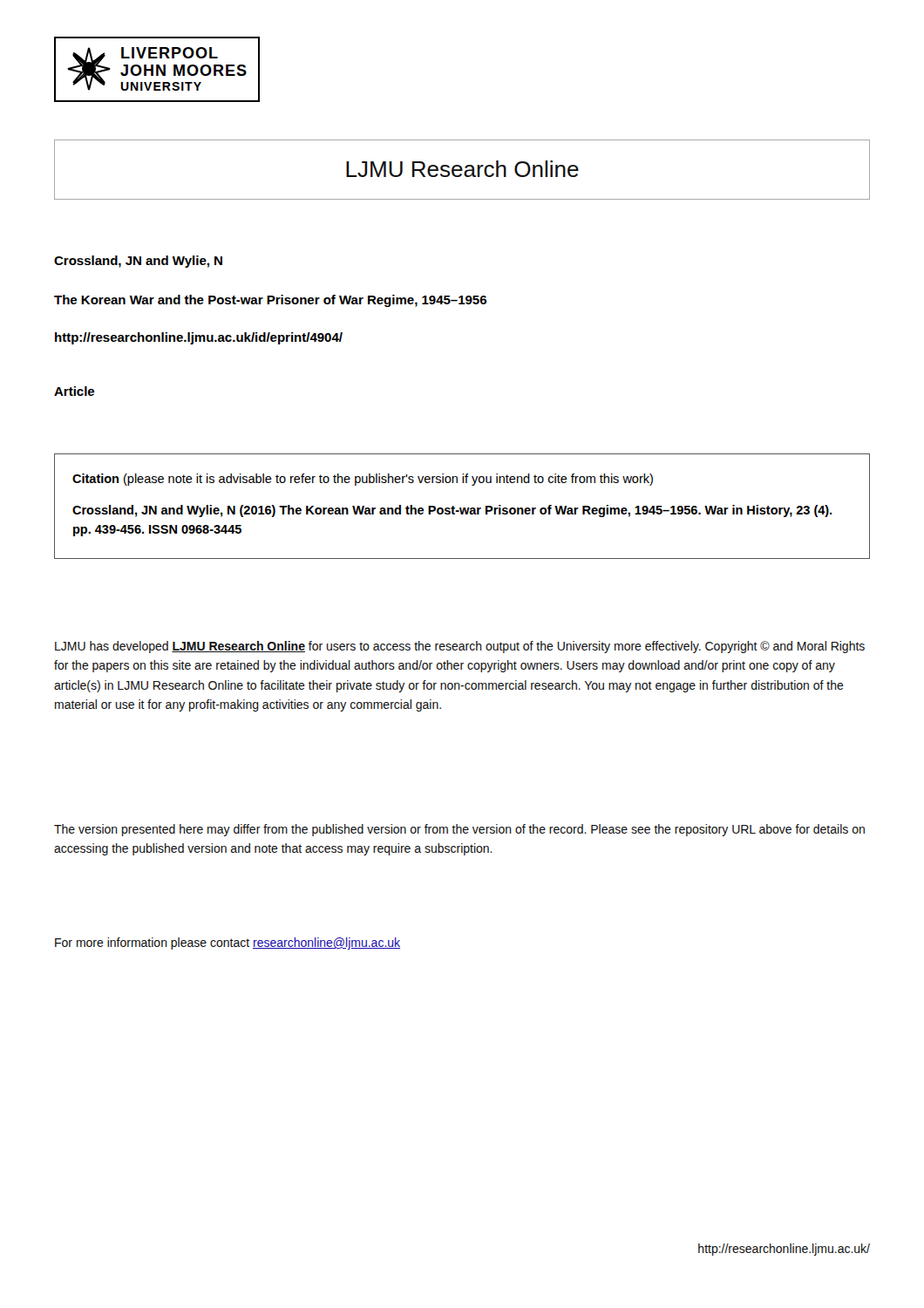Screen dimensions: 1308x924
Task: Select the logo
Action: 157,69
